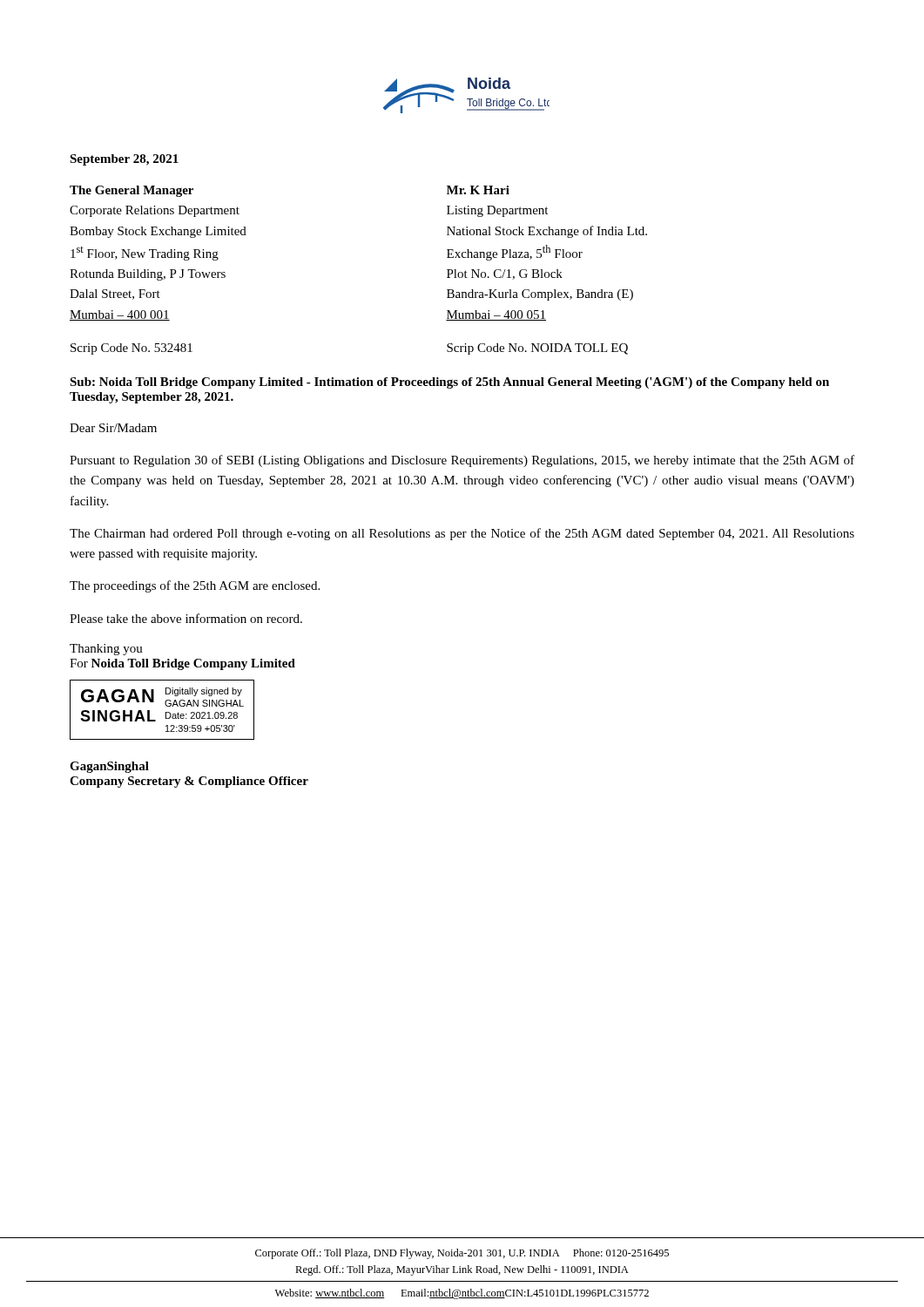Point to the region starting "The General Manager Corporate Relations Department"

[158, 252]
